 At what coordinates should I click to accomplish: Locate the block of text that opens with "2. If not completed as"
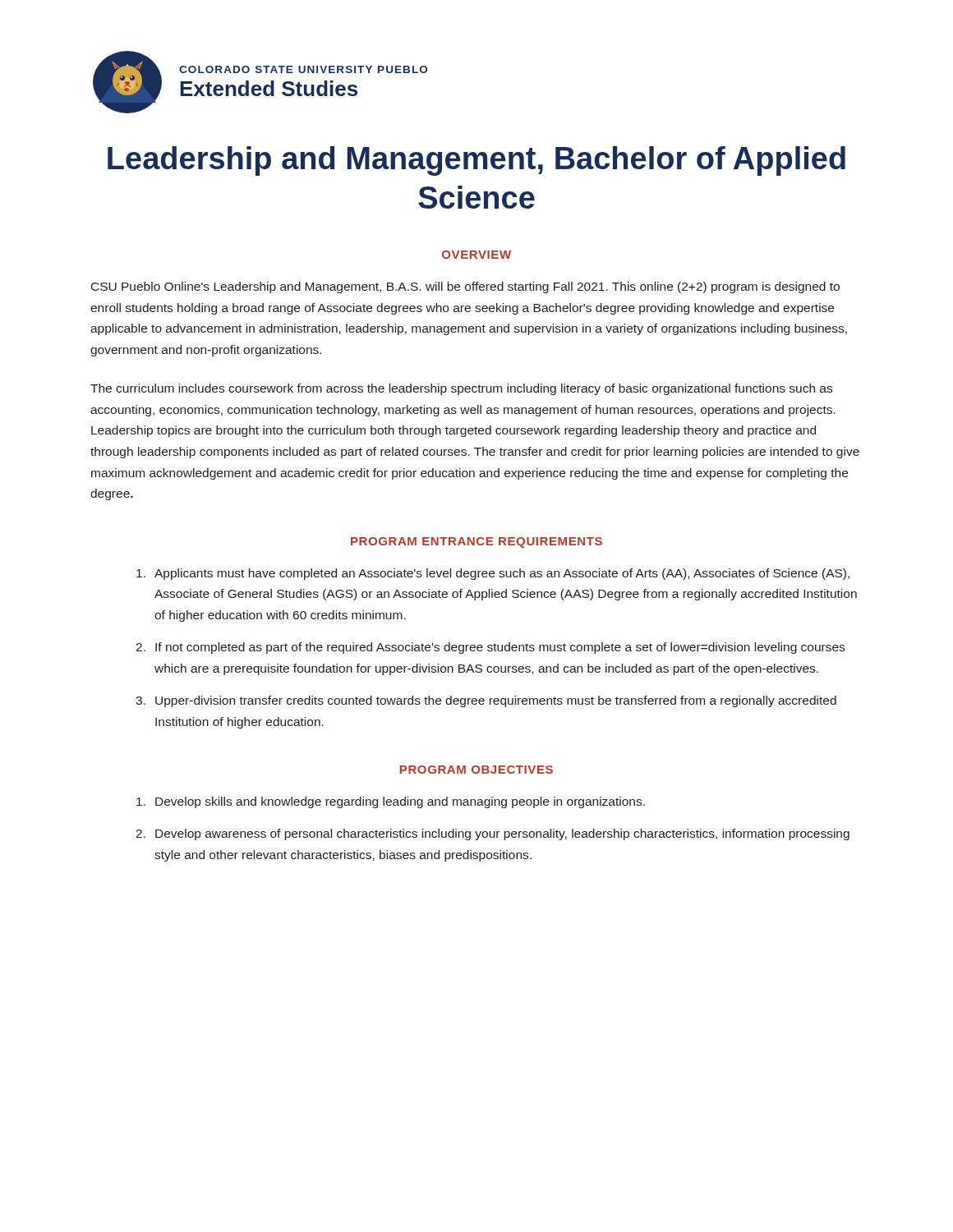tap(489, 658)
